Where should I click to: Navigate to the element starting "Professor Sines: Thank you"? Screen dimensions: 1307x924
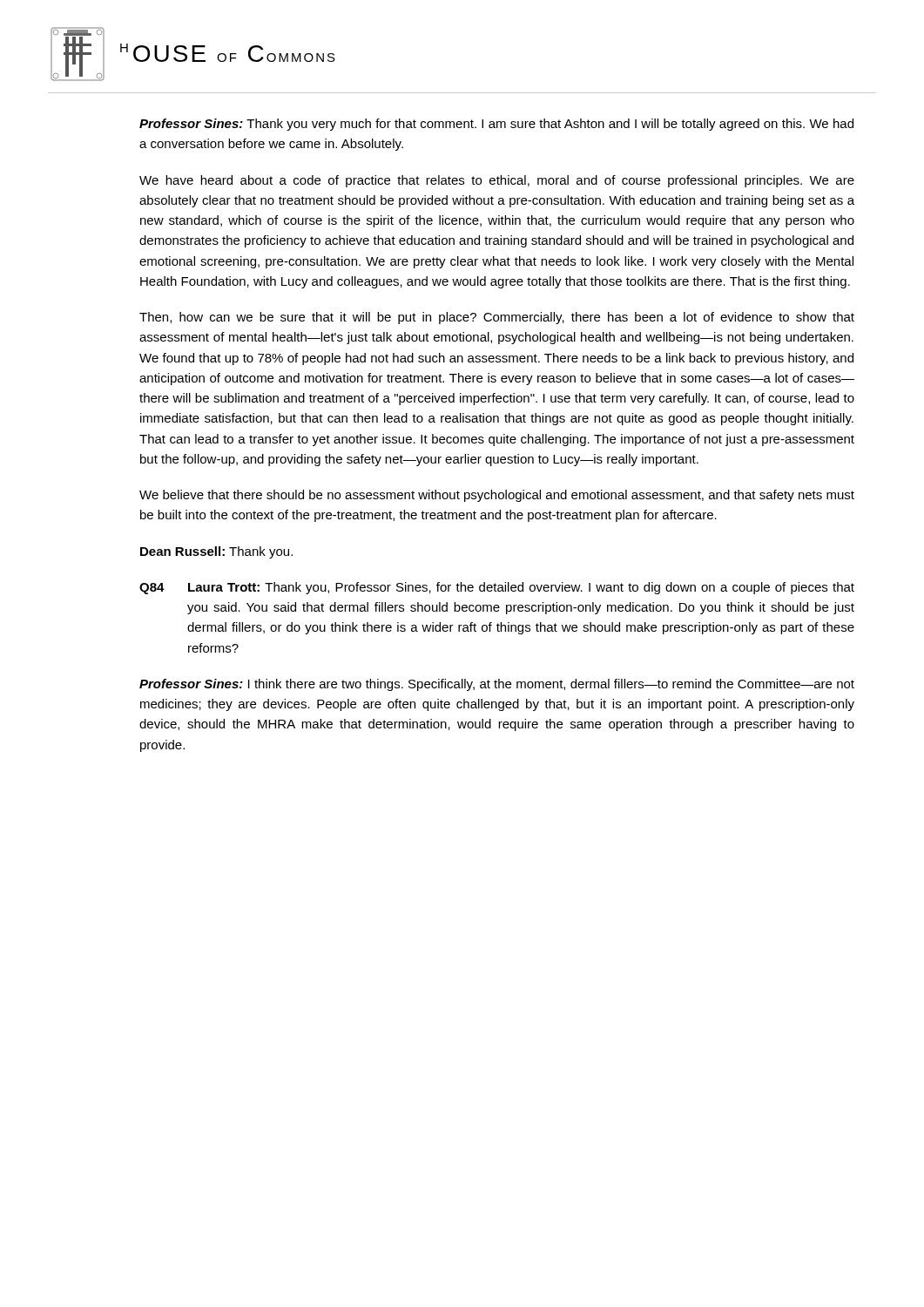point(497,133)
